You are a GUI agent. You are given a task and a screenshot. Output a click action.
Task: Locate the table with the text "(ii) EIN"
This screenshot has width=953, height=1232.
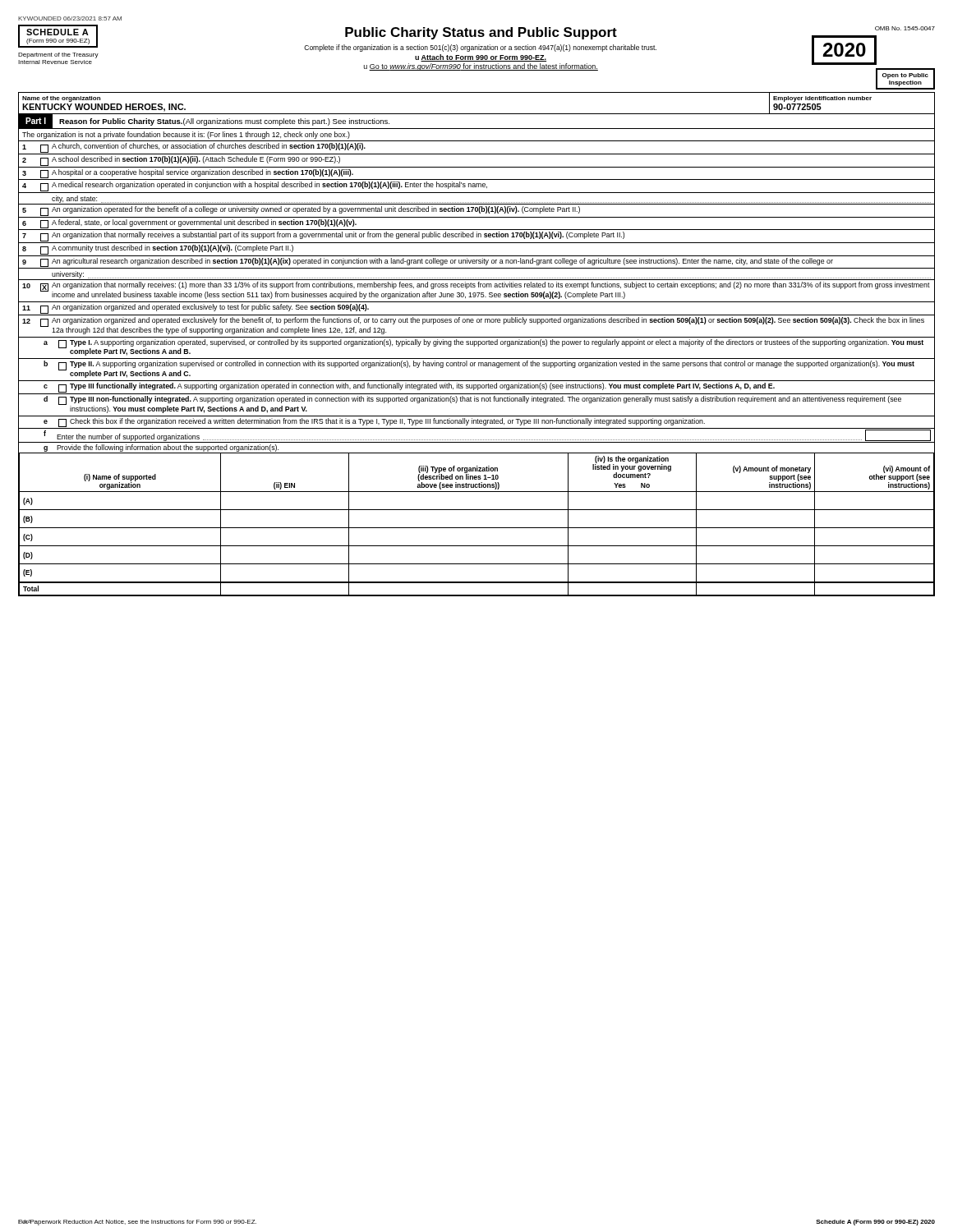click(476, 524)
